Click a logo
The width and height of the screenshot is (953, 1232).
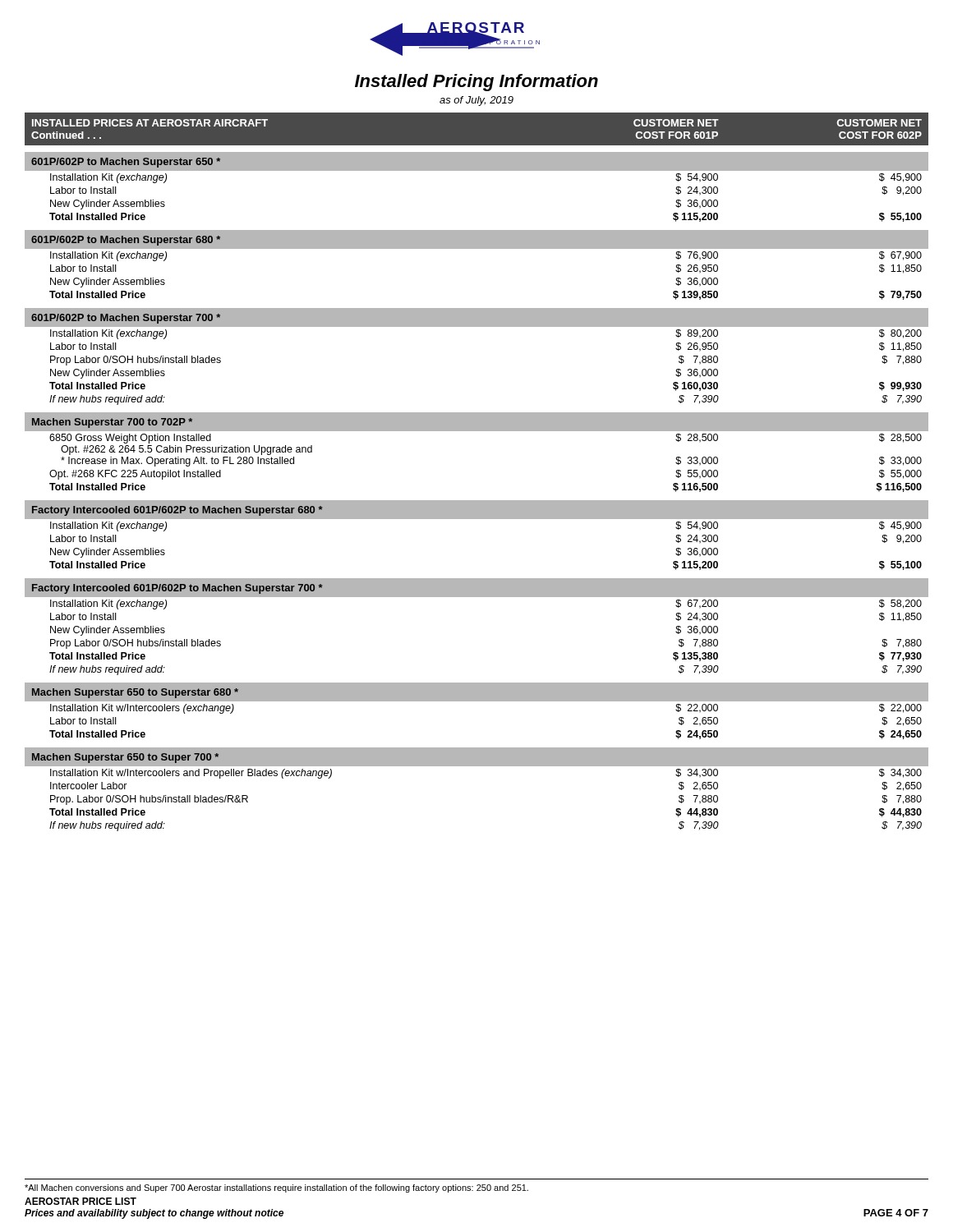click(x=476, y=35)
